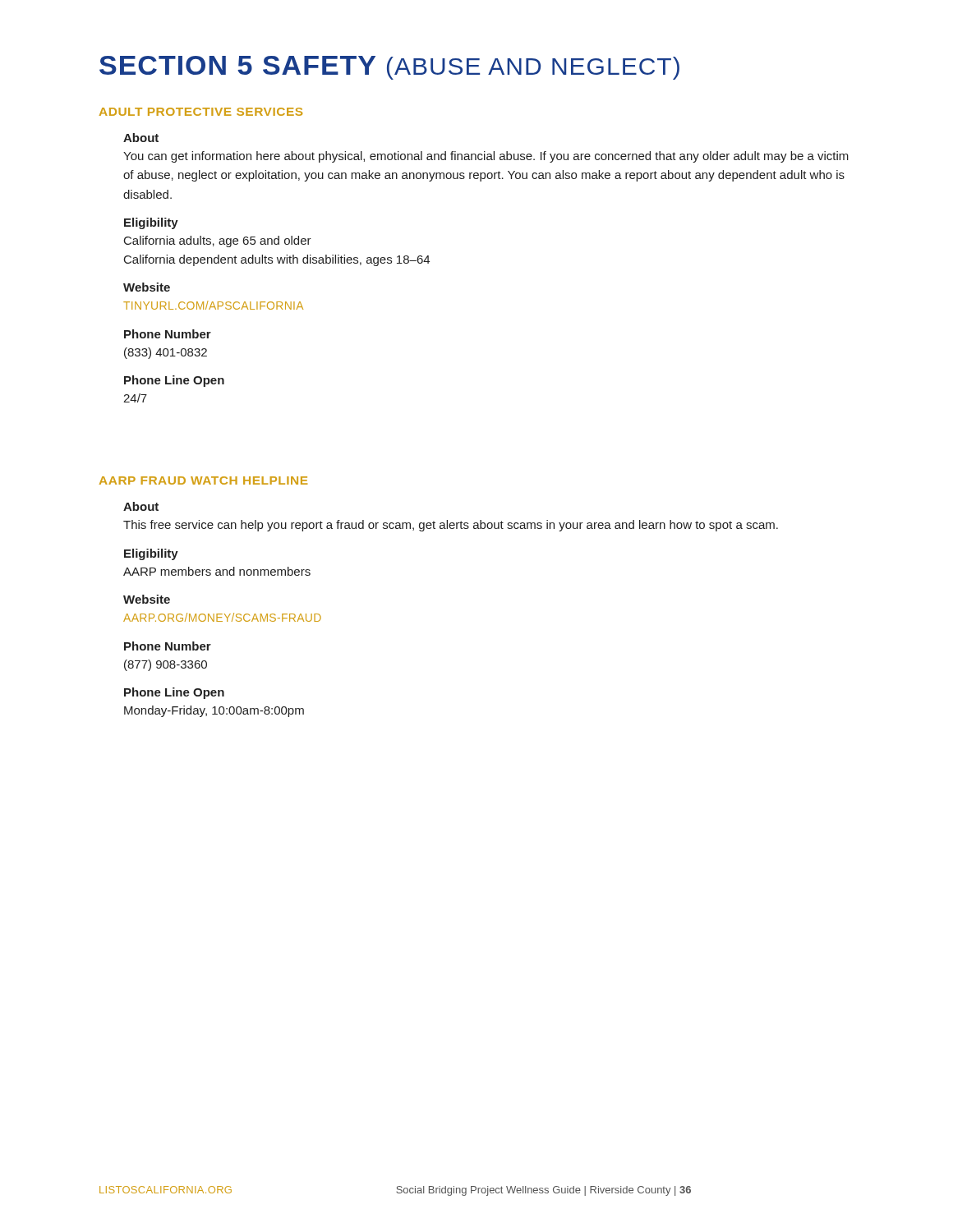Click on the element starting "About This free service can help"

489,517
